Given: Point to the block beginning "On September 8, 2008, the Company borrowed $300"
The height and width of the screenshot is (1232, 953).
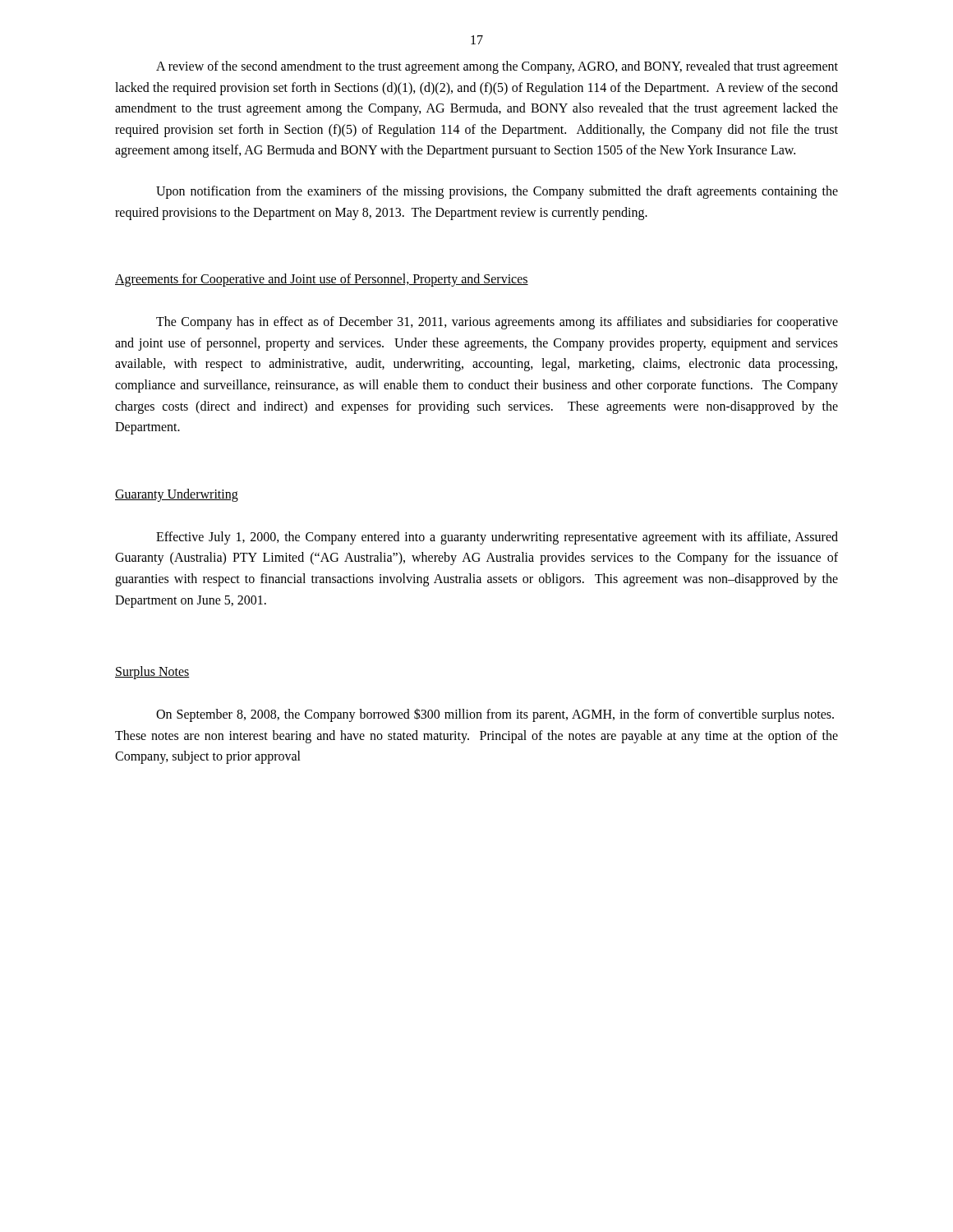Looking at the screenshot, I should pyautogui.click(x=476, y=735).
